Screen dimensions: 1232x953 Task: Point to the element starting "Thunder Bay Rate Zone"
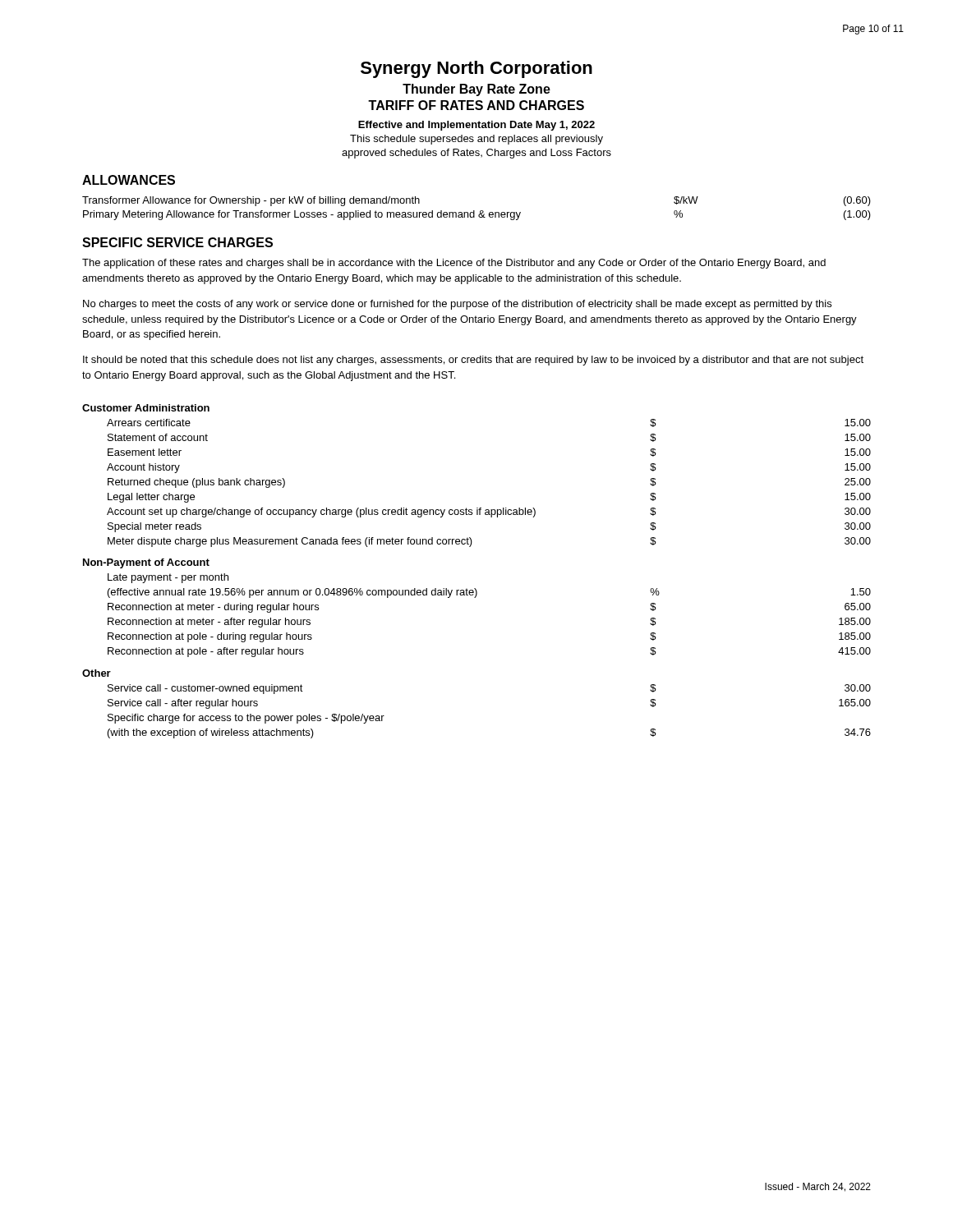click(476, 89)
